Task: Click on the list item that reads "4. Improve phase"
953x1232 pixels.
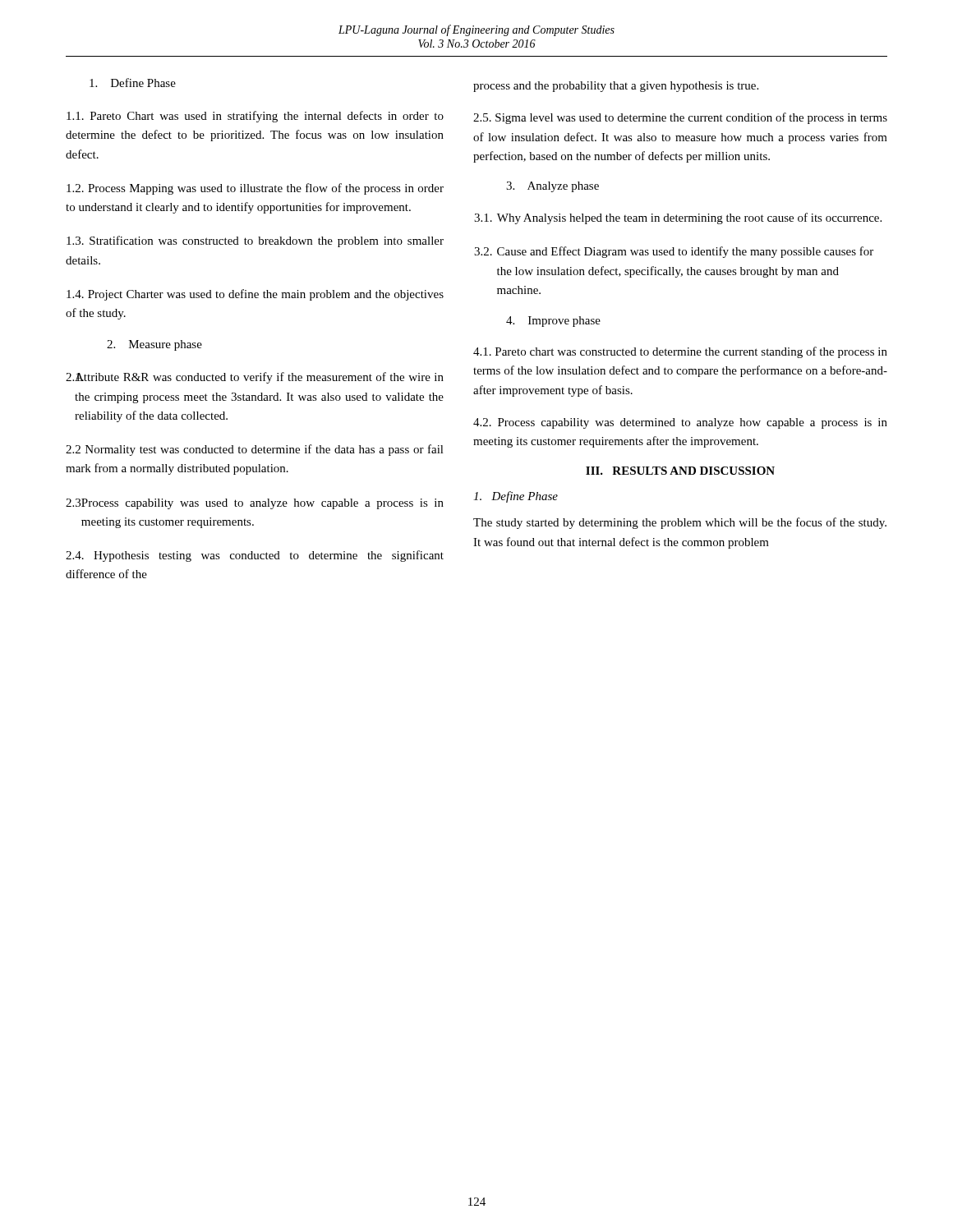Action: [x=553, y=320]
